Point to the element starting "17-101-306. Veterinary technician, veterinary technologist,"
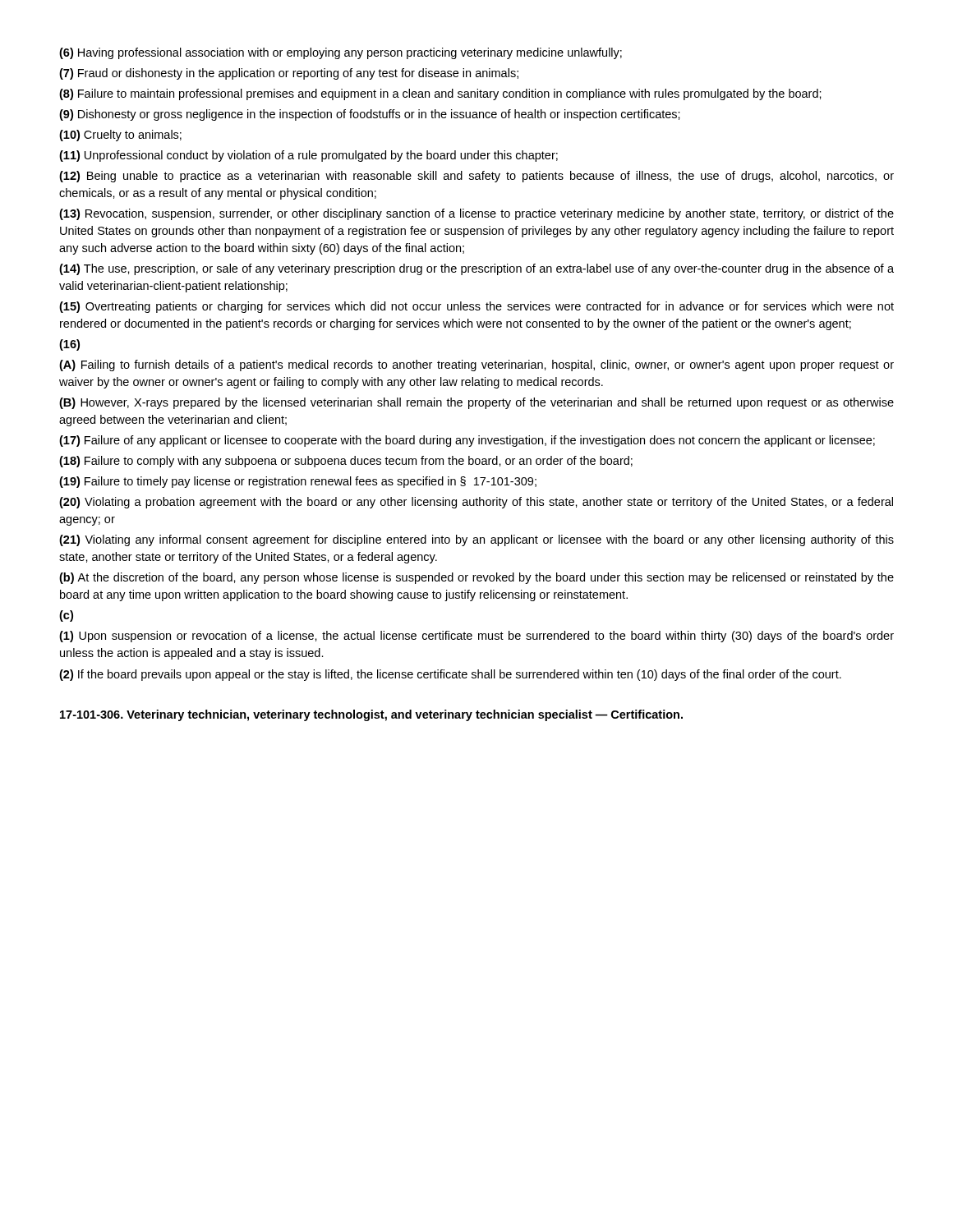 tap(371, 714)
